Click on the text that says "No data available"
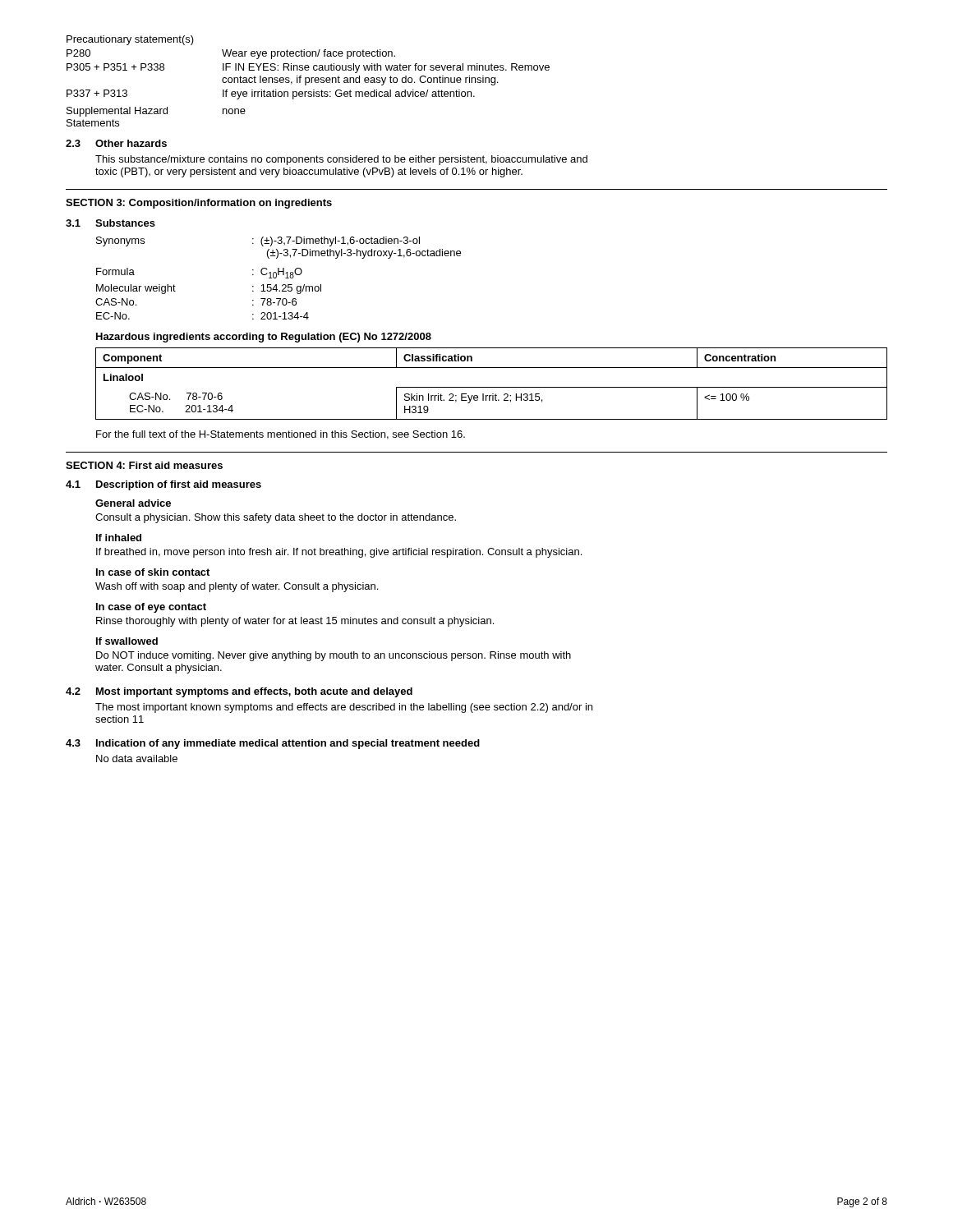 137,758
